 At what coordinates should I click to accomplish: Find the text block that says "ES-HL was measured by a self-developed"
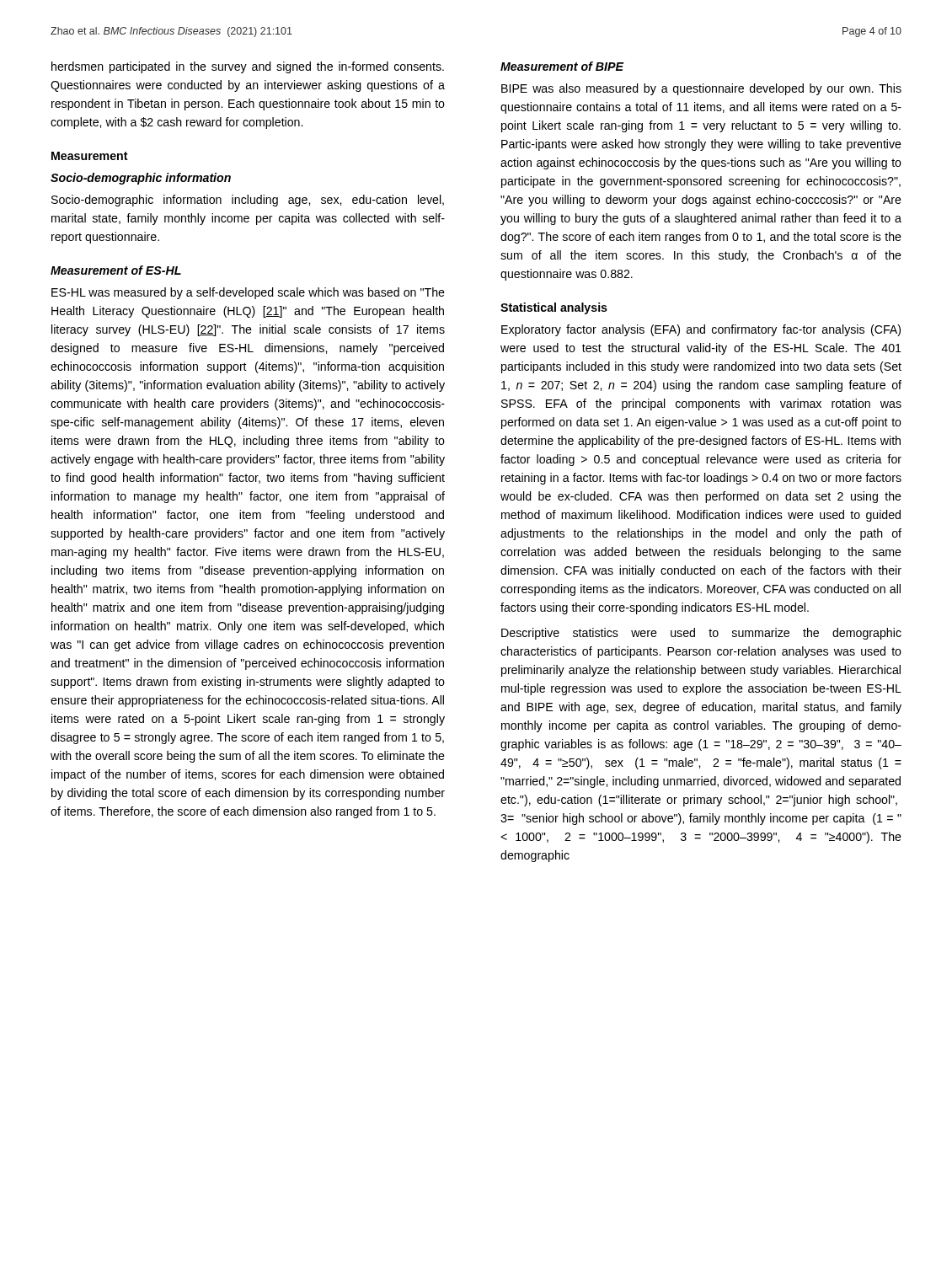(248, 552)
